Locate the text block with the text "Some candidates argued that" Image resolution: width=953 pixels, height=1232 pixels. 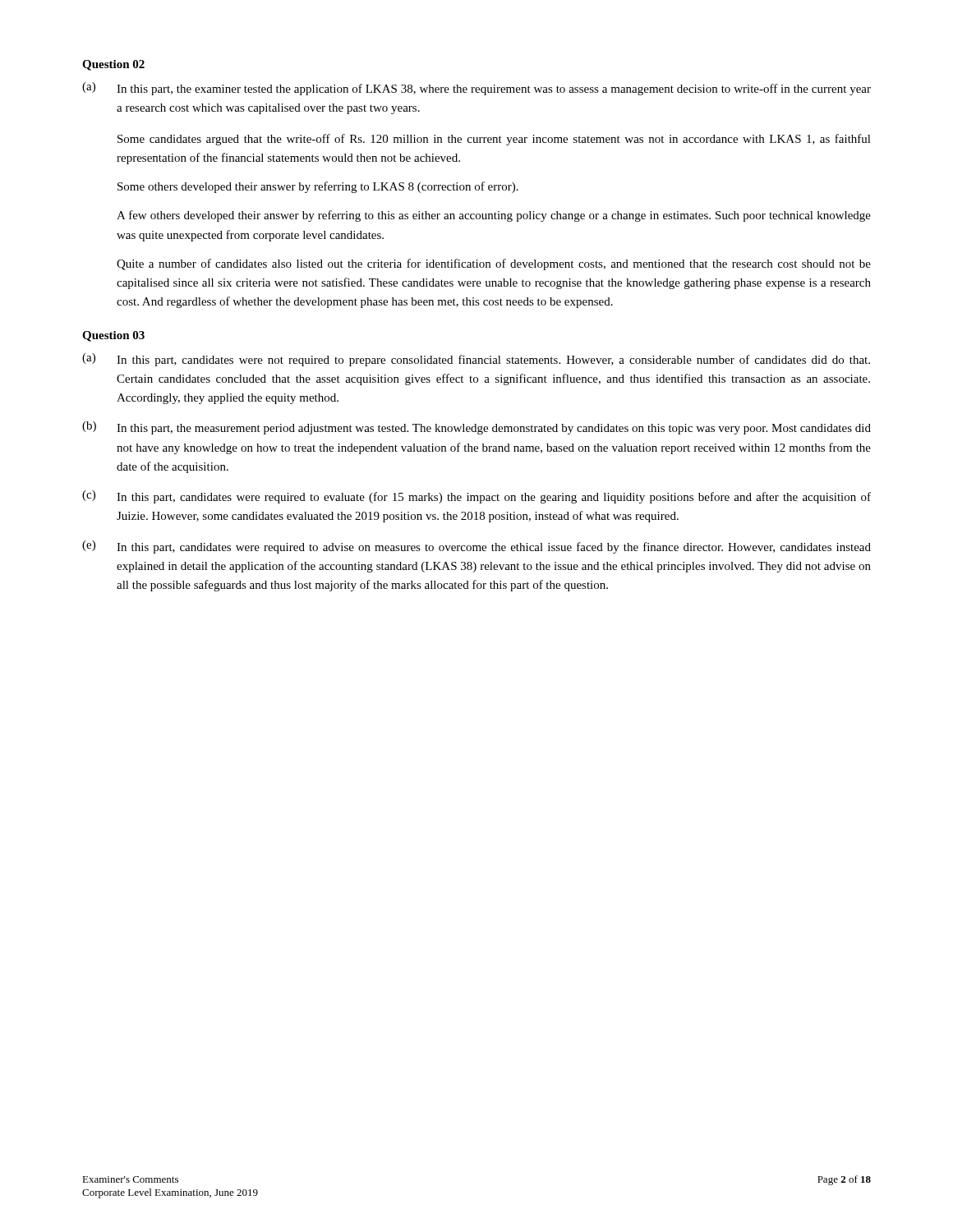tap(494, 148)
